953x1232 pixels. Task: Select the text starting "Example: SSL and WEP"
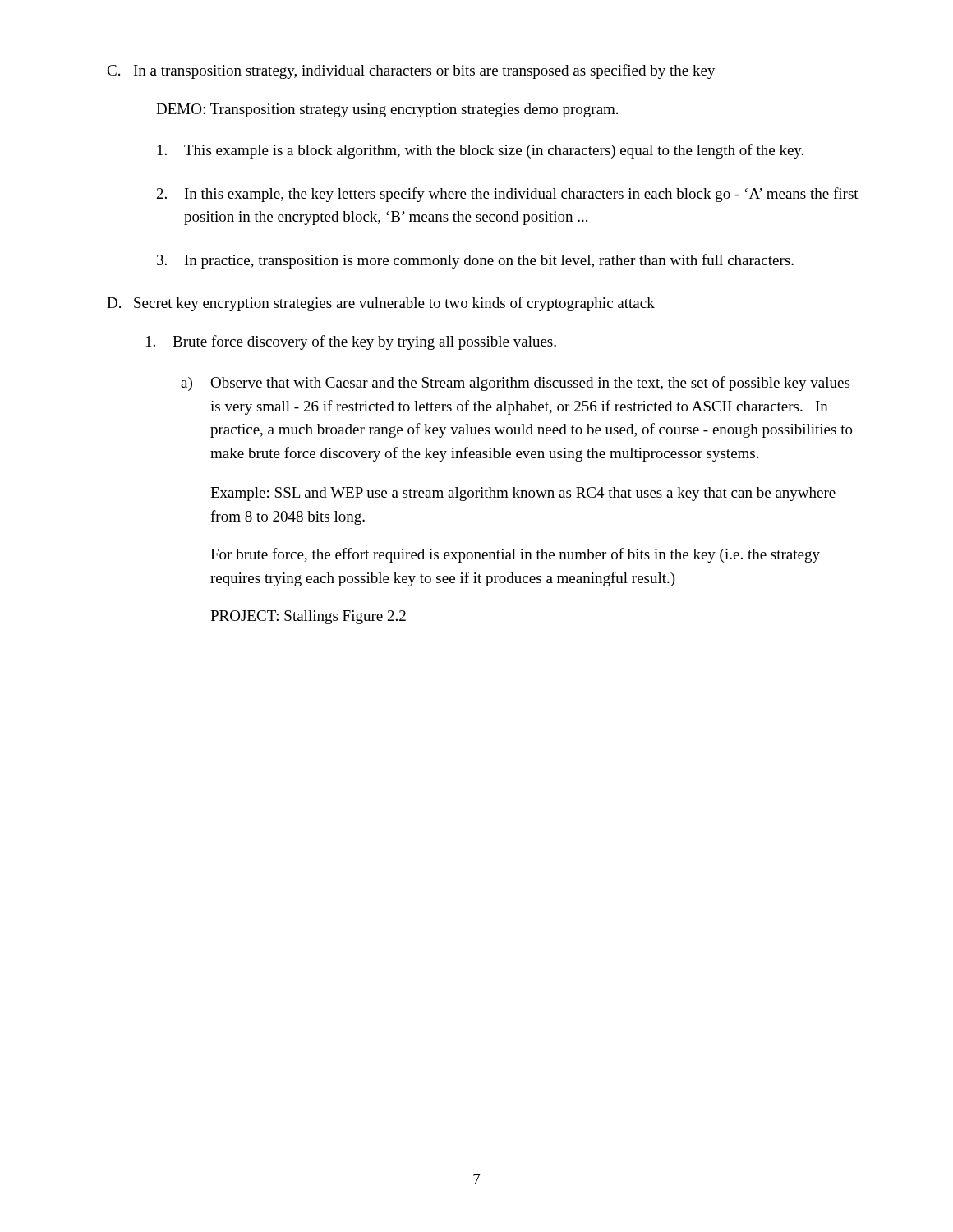[523, 504]
